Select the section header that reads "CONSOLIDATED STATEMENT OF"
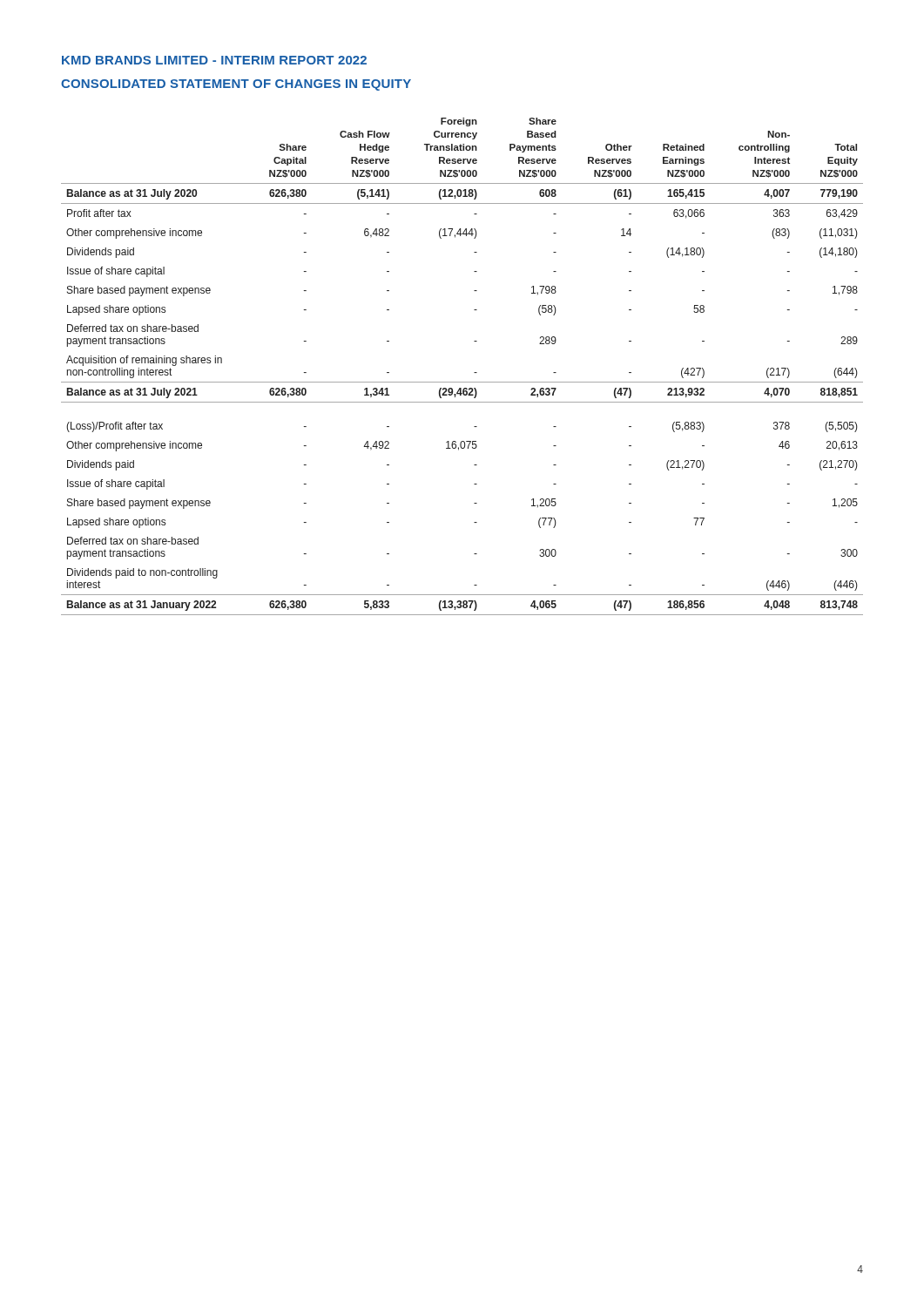The height and width of the screenshot is (1307, 924). (236, 83)
